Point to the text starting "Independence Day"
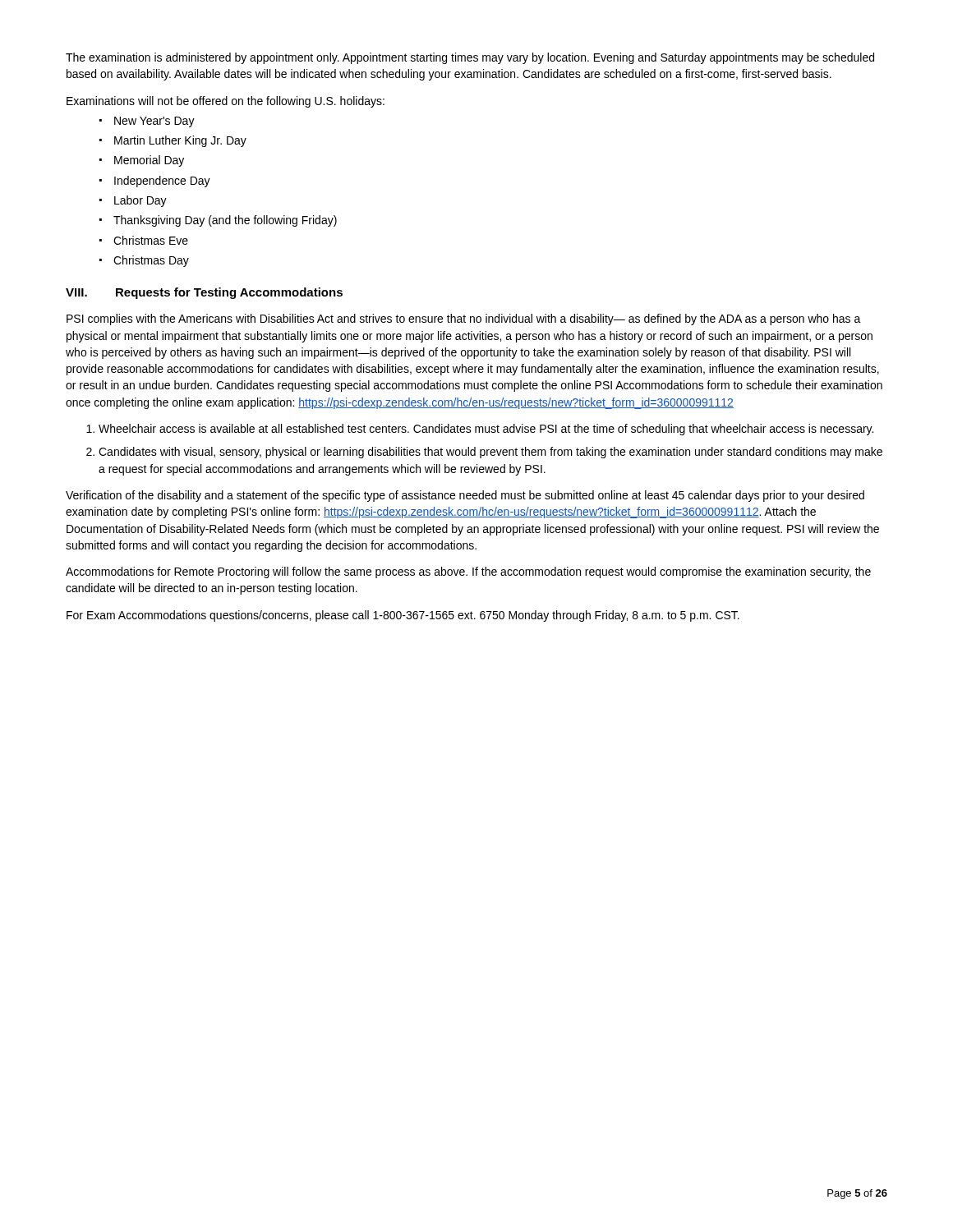The image size is (953, 1232). click(x=155, y=182)
